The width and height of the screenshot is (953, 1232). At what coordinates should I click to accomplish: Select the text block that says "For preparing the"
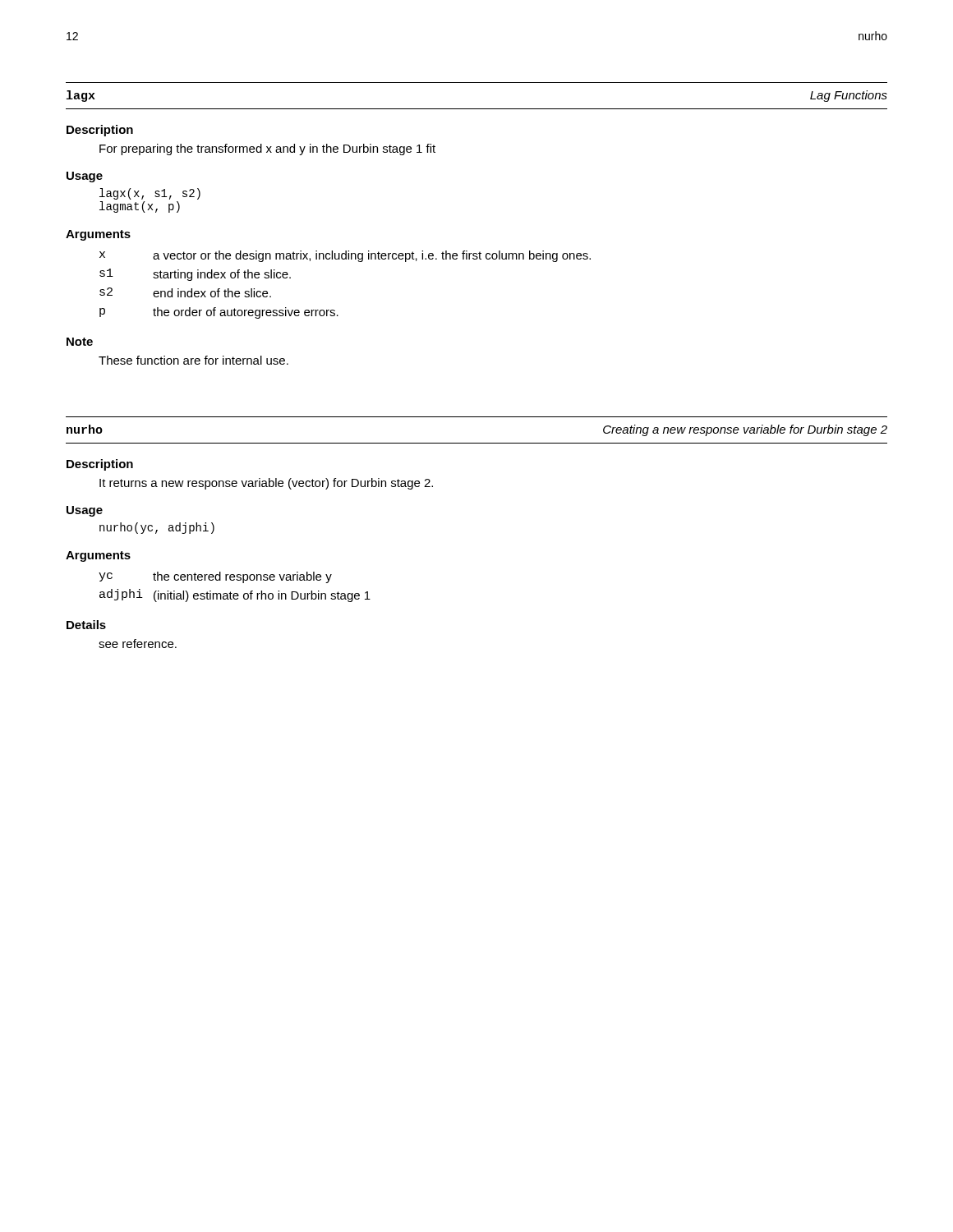click(267, 148)
